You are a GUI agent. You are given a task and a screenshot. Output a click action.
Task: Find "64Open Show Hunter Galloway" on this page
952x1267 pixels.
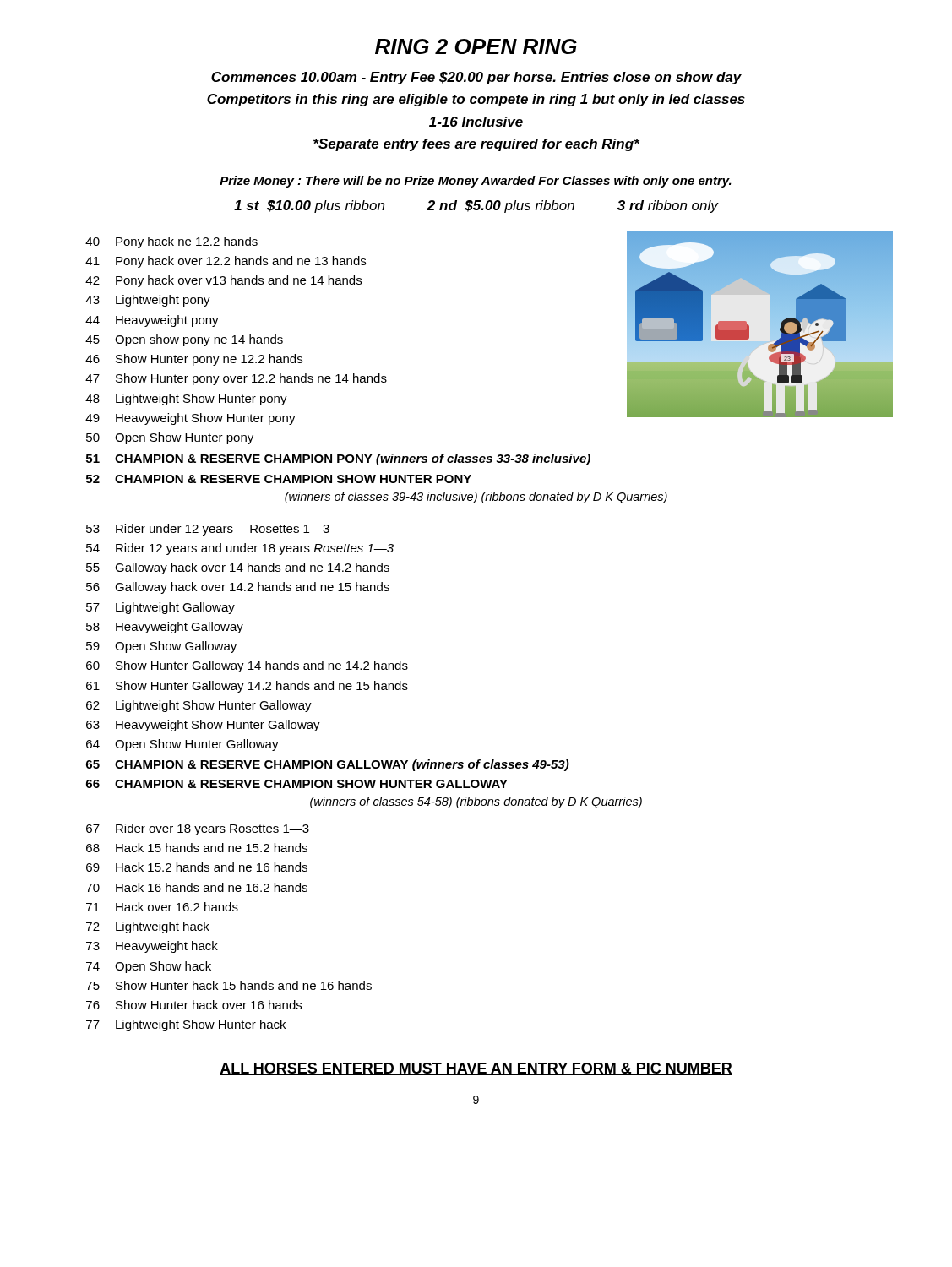coord(182,745)
